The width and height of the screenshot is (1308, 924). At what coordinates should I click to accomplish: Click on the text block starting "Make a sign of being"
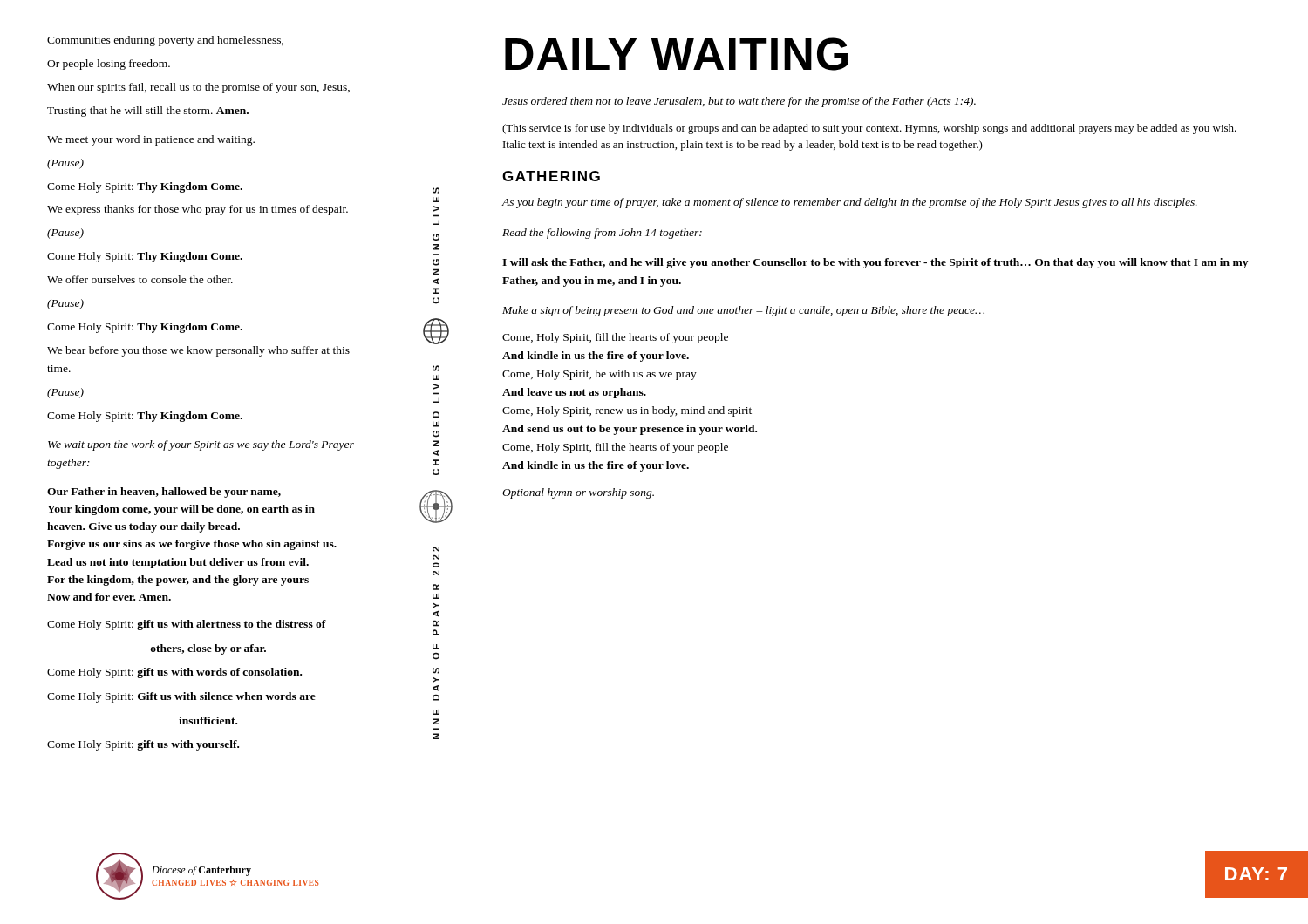[744, 310]
